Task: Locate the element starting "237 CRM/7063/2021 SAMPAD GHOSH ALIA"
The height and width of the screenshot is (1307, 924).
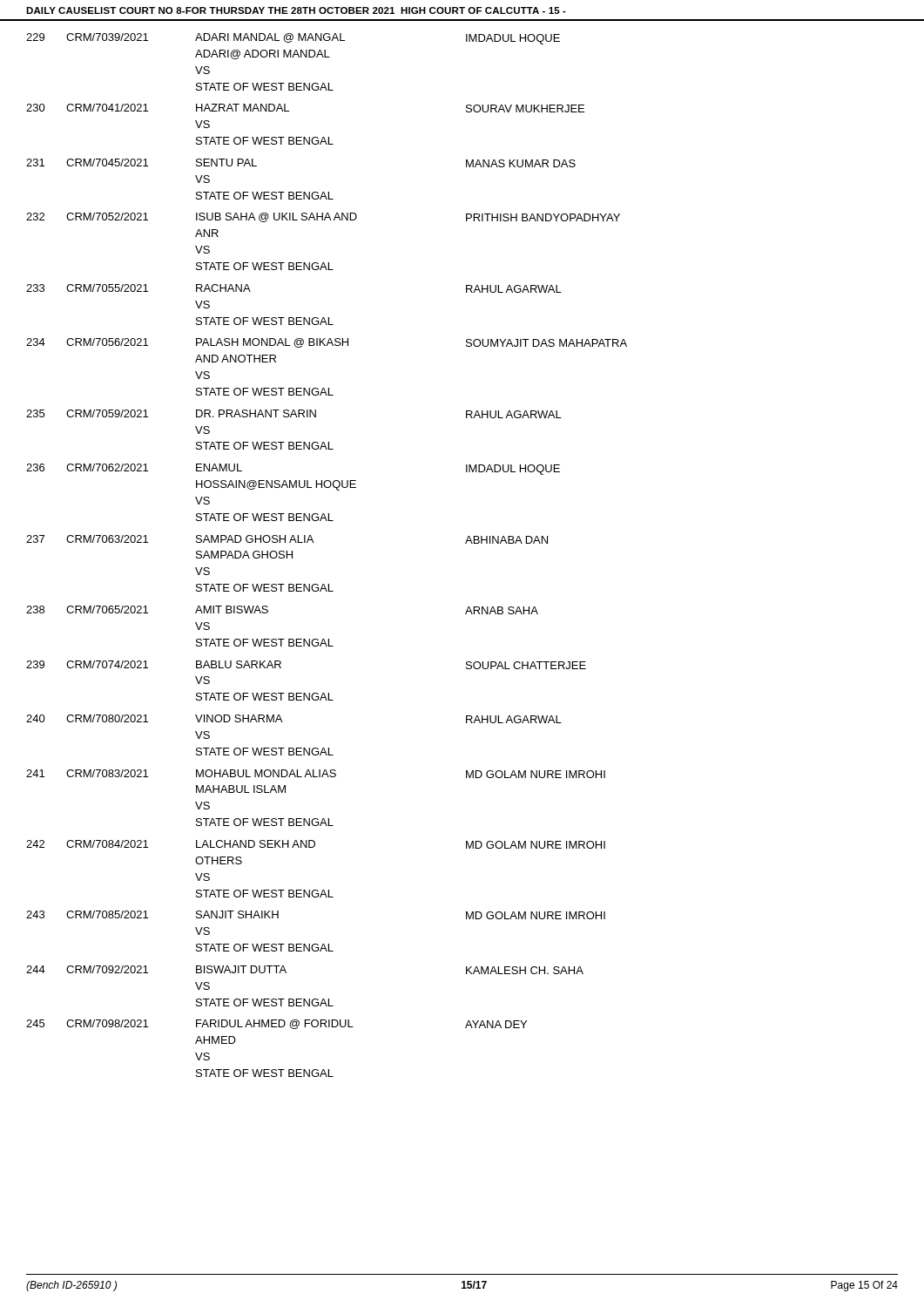Action: [287, 564]
